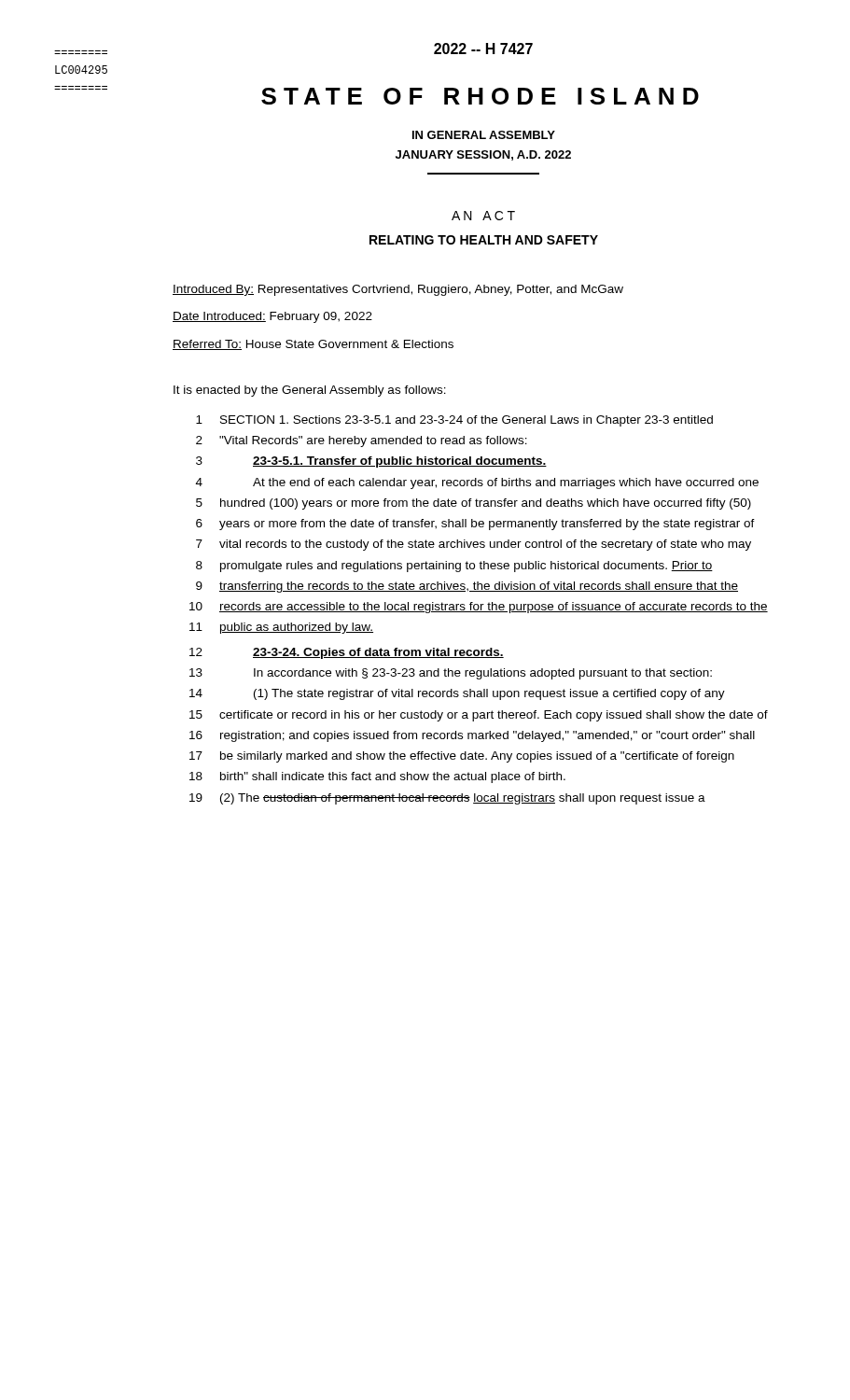Locate the region starting "IN GENERAL ASSEMBLY"
The image size is (850, 1400).
click(483, 135)
